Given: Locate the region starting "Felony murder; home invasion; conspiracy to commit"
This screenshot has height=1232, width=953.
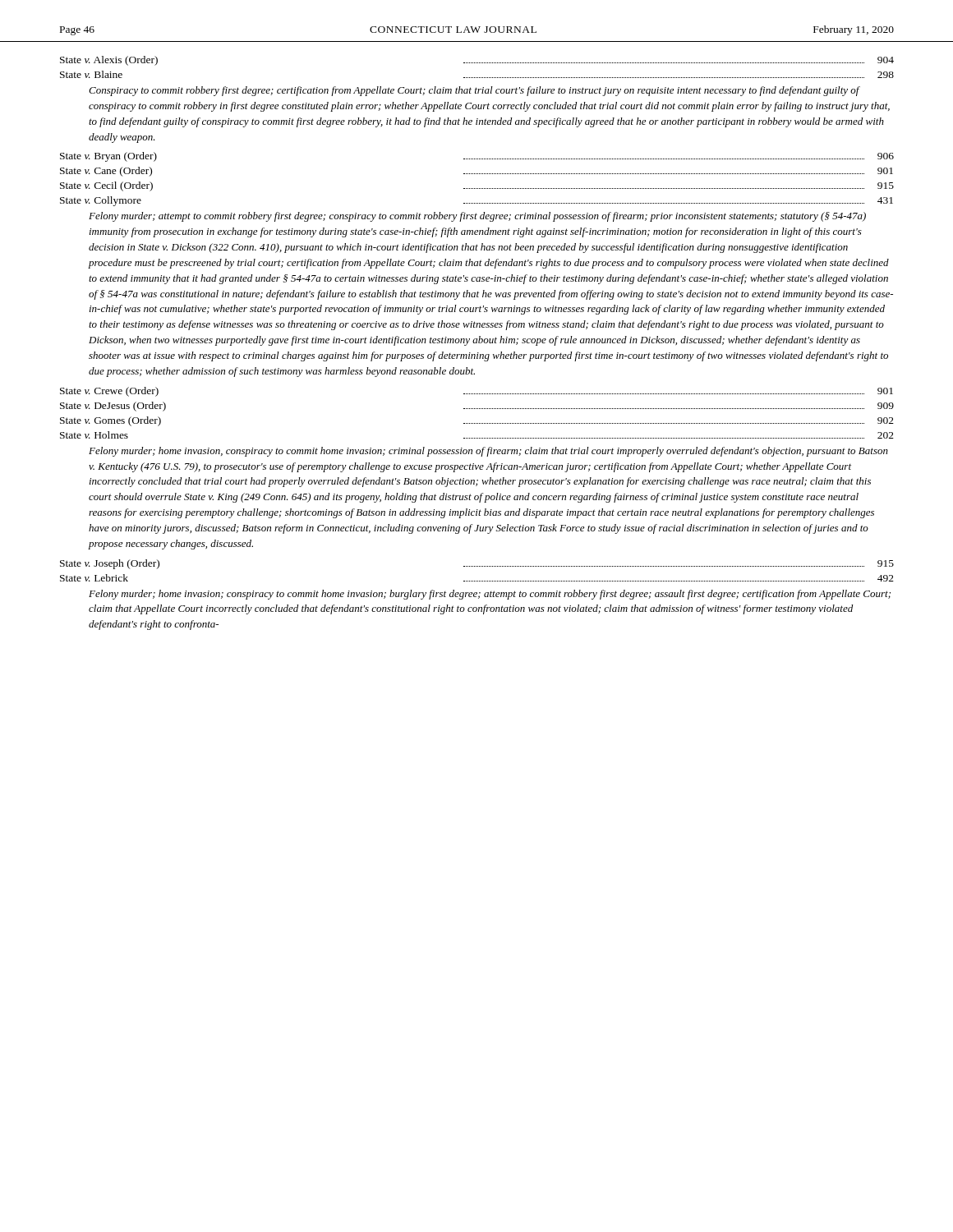Looking at the screenshot, I should coord(490,609).
